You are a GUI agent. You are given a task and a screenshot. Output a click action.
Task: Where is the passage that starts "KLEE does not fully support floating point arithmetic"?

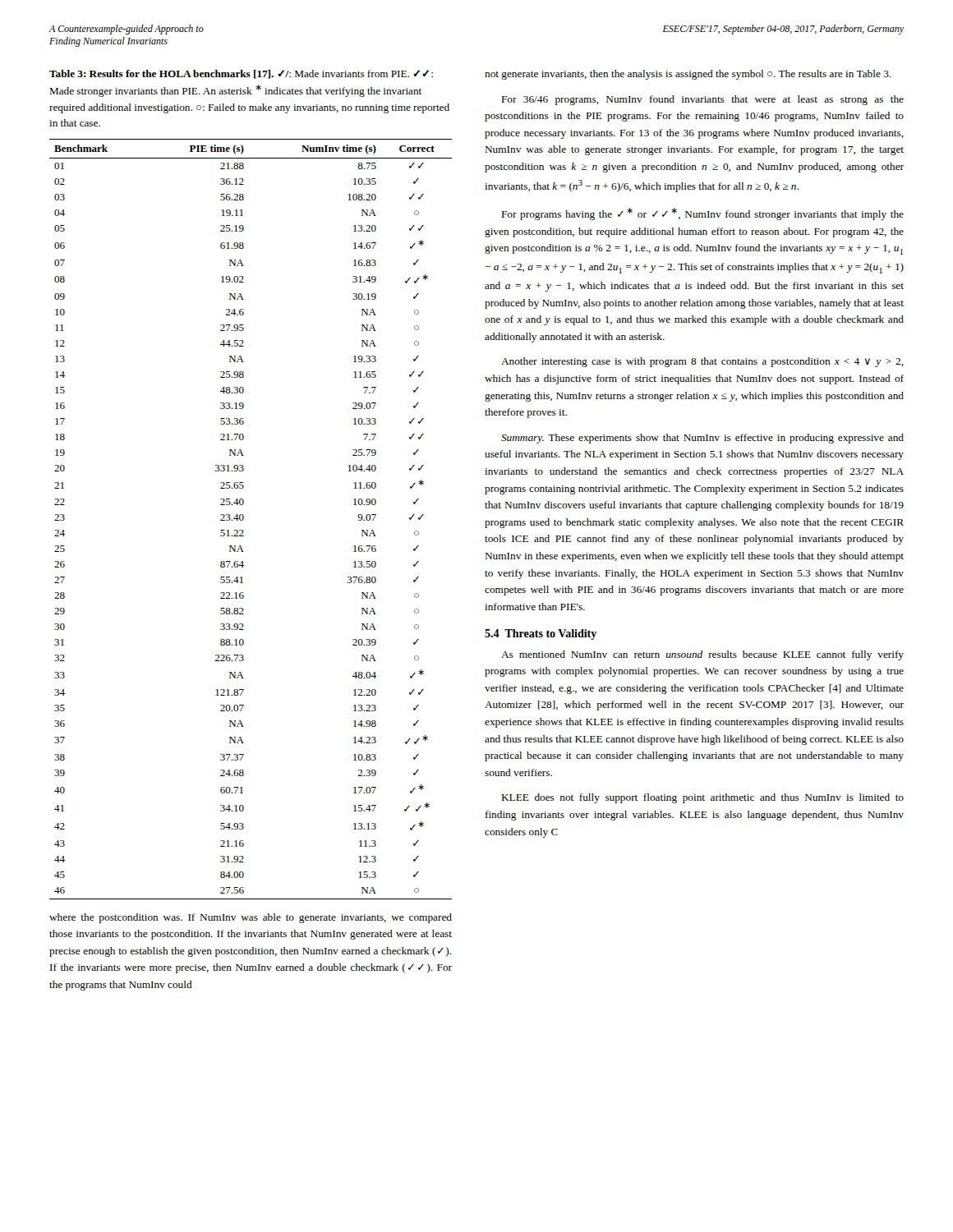(694, 814)
